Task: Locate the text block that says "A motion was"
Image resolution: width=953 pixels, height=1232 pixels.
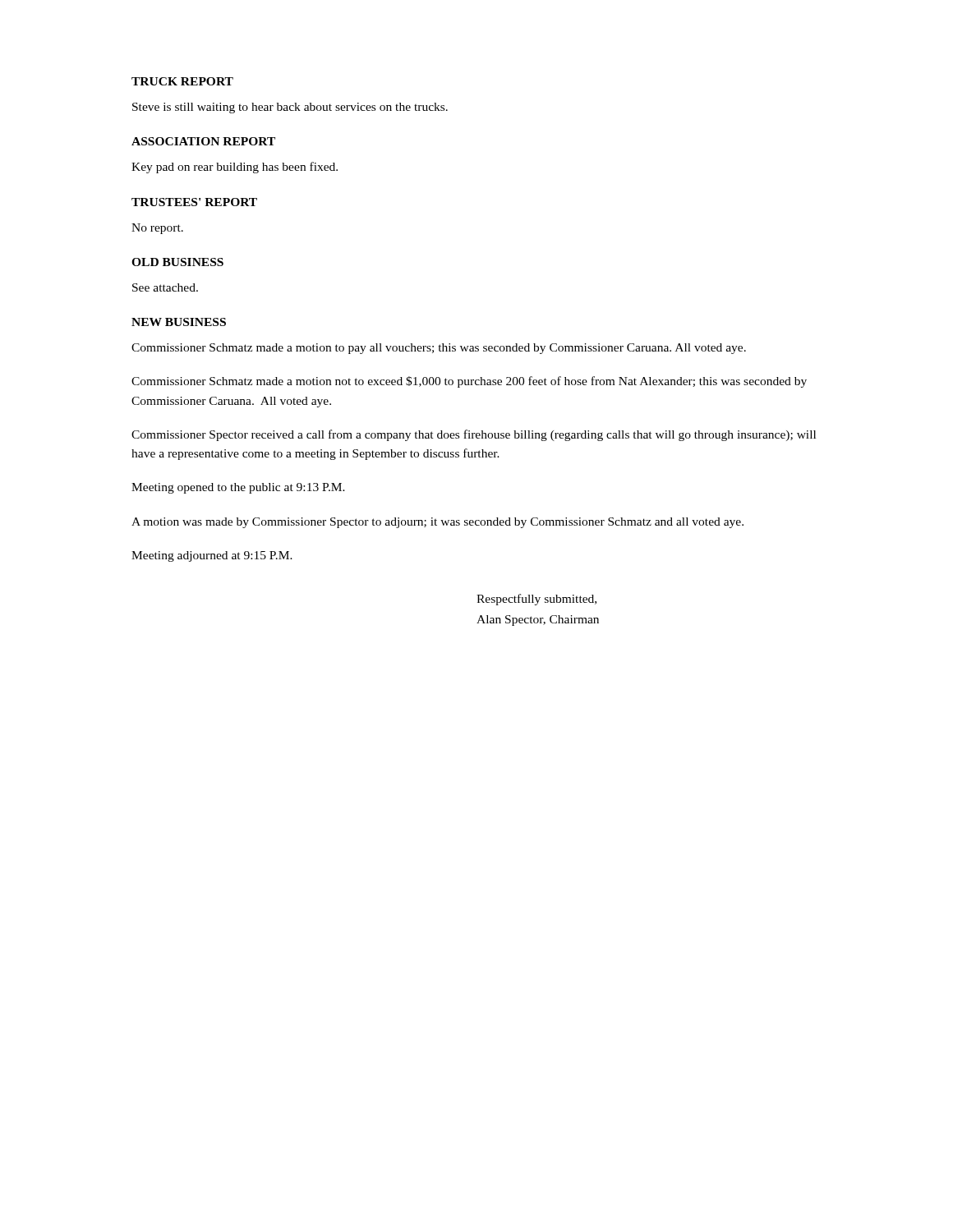Action: click(x=438, y=521)
